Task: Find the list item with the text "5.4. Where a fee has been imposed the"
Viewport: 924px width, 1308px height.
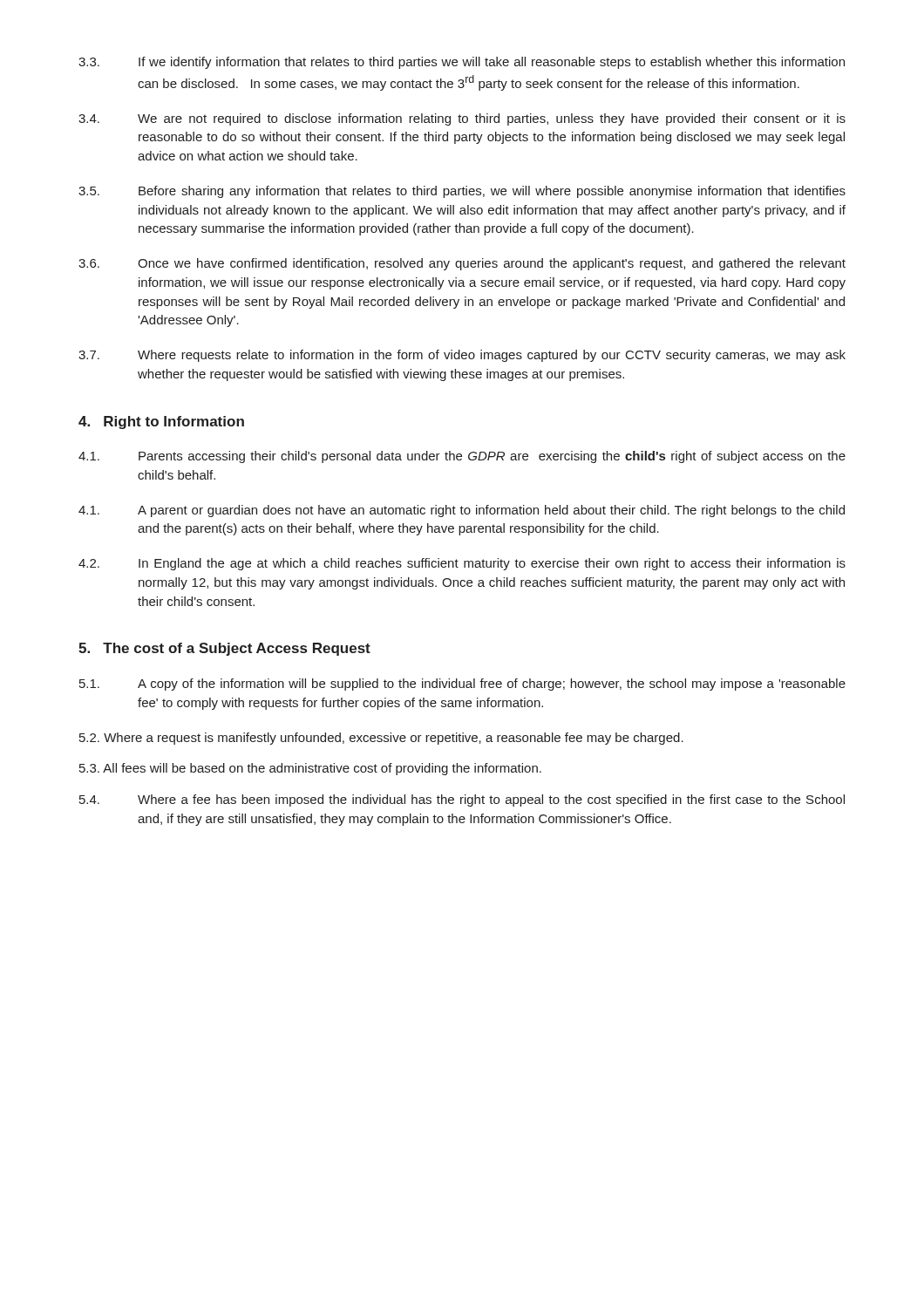Action: tap(462, 809)
